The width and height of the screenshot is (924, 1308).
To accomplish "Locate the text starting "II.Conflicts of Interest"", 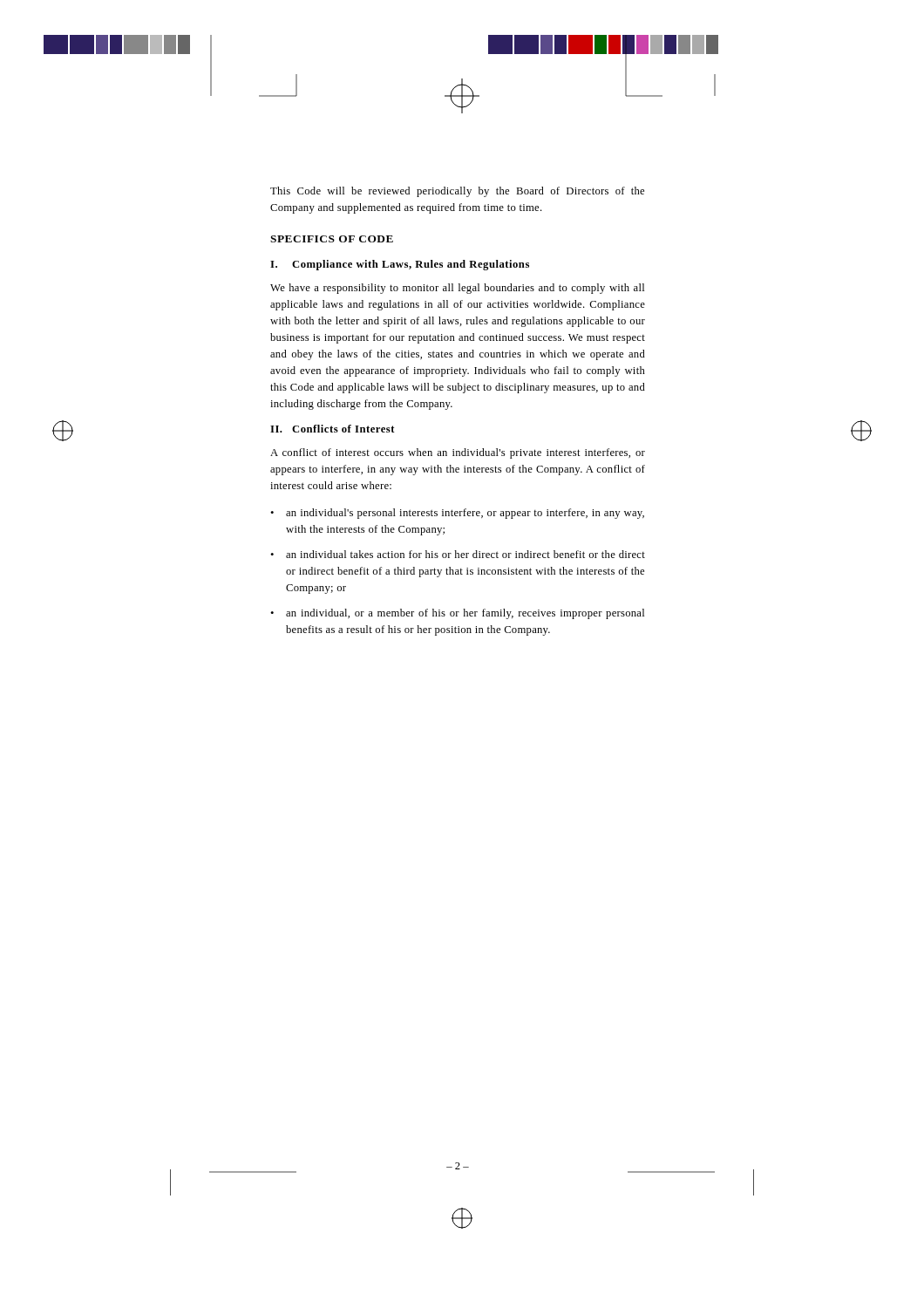I will 333,429.
